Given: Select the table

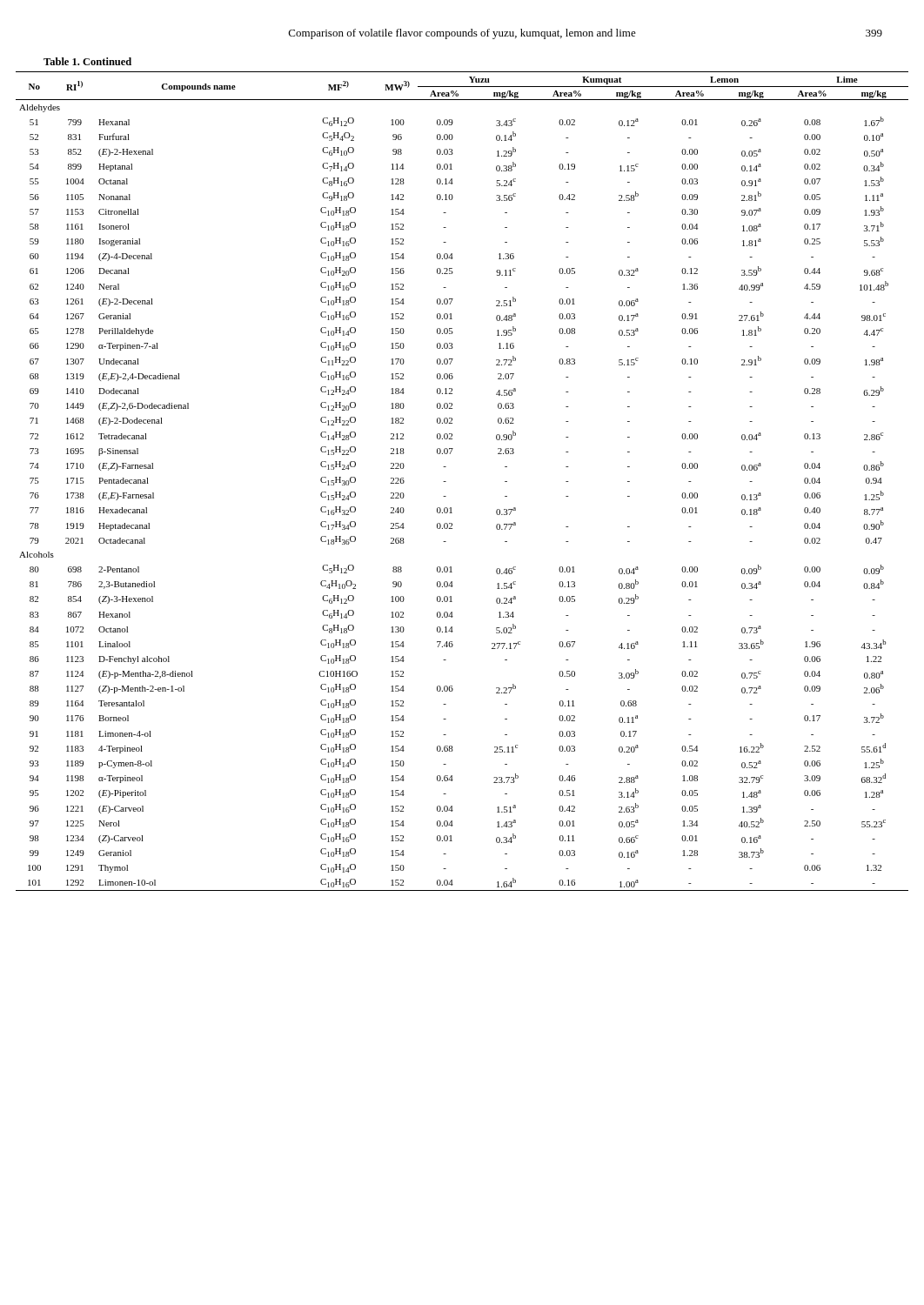Looking at the screenshot, I should 462,481.
